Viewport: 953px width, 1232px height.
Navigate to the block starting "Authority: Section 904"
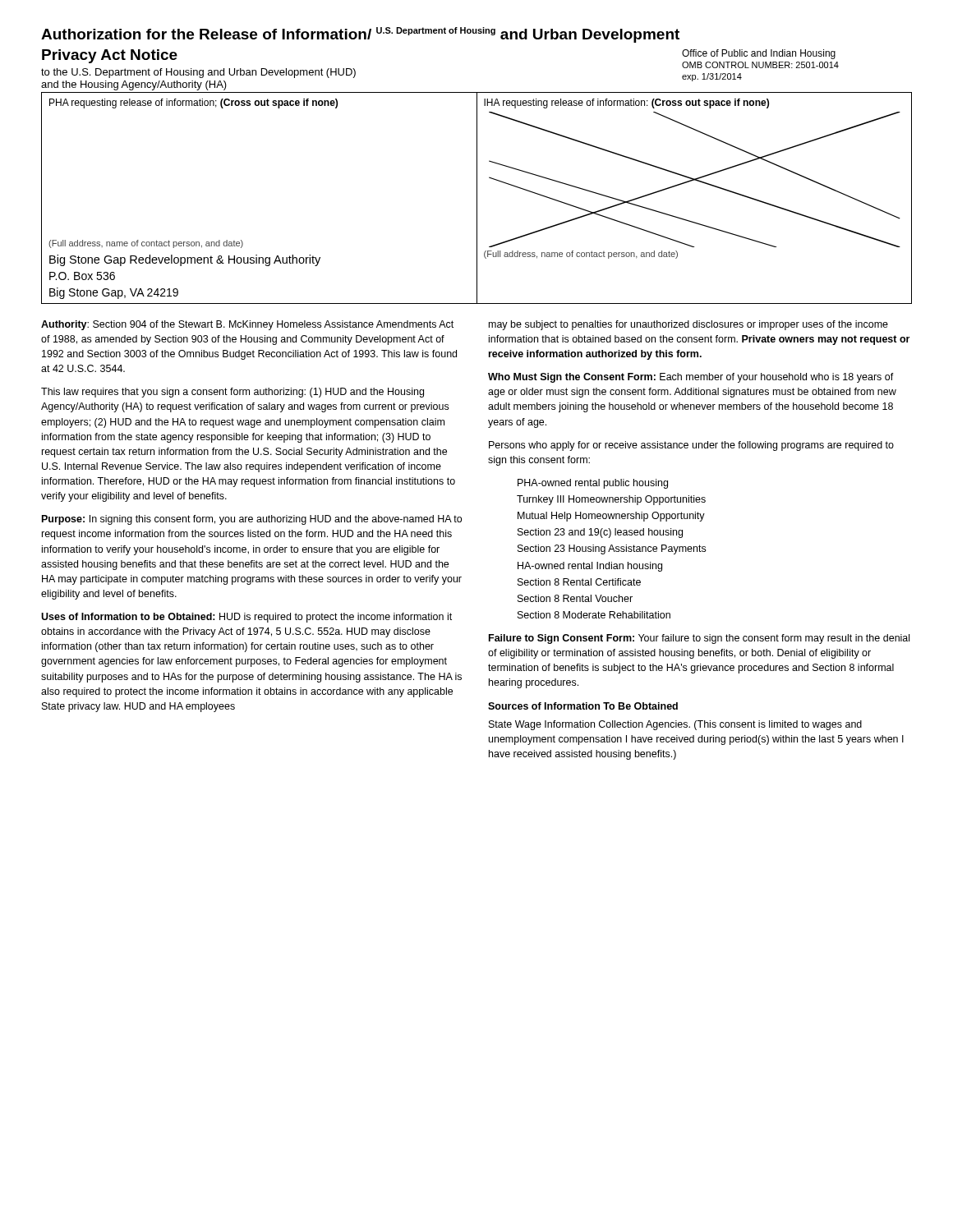[253, 515]
